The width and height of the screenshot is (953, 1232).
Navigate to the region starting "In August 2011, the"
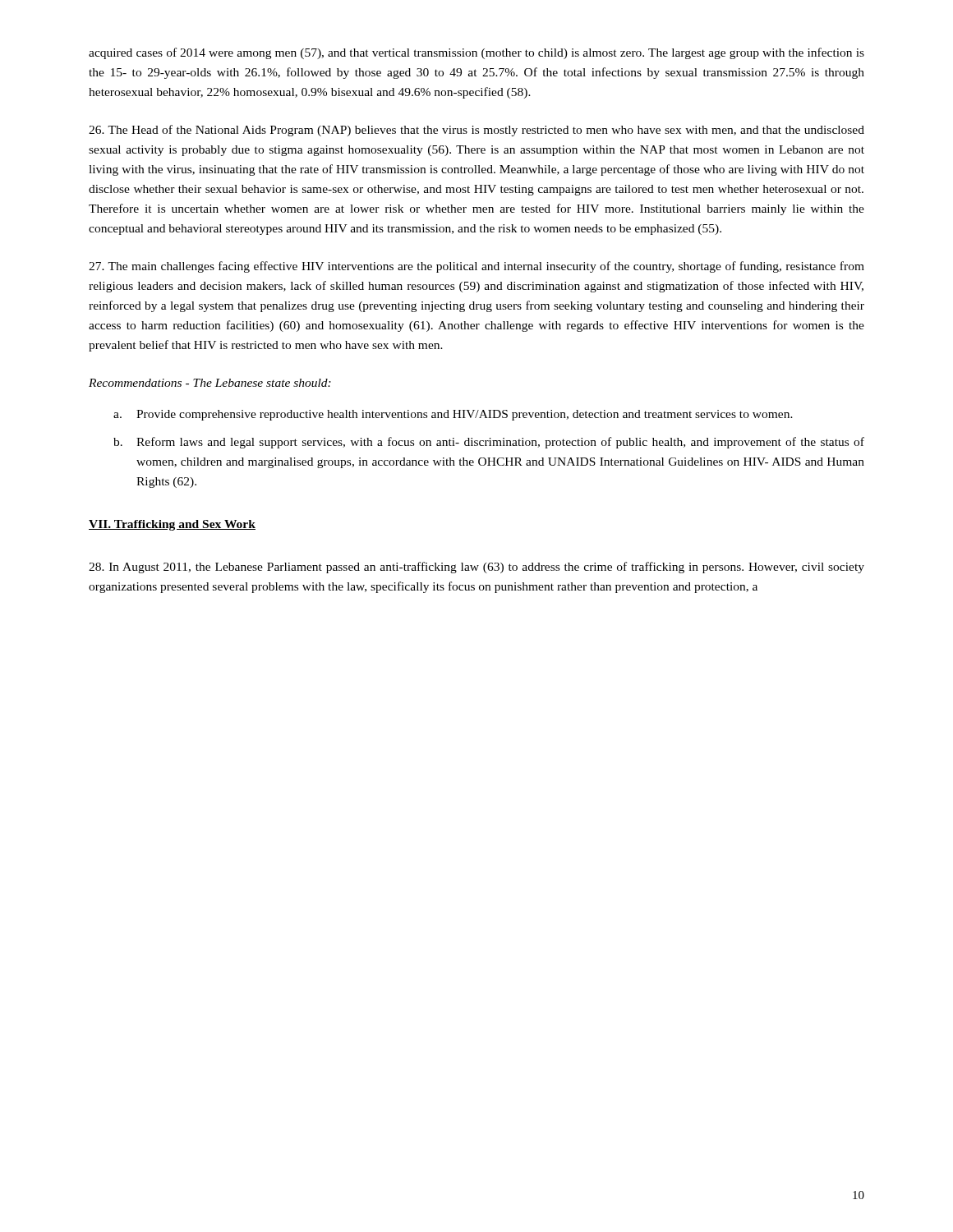(476, 576)
